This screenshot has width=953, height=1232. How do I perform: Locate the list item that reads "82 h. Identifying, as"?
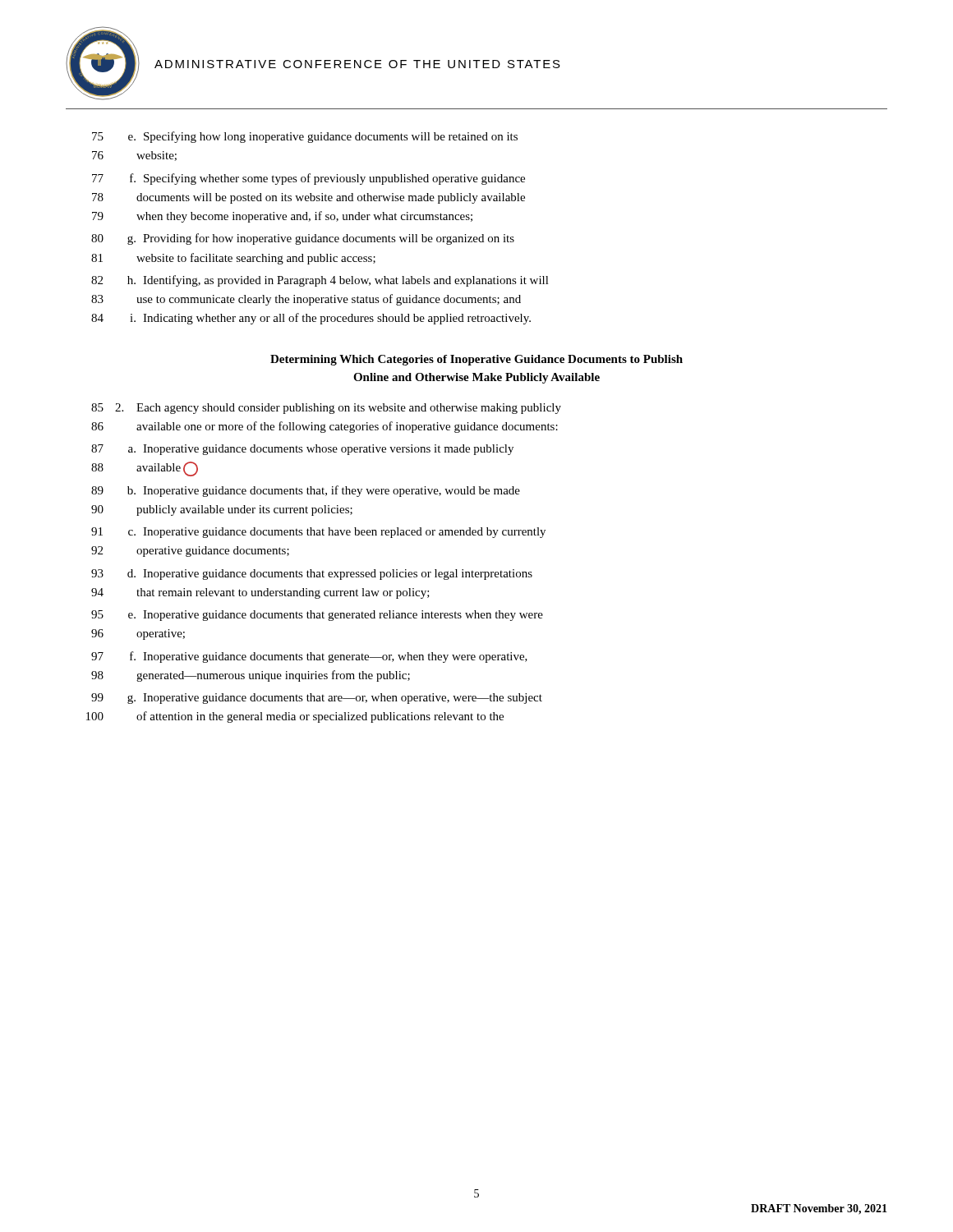pos(476,280)
